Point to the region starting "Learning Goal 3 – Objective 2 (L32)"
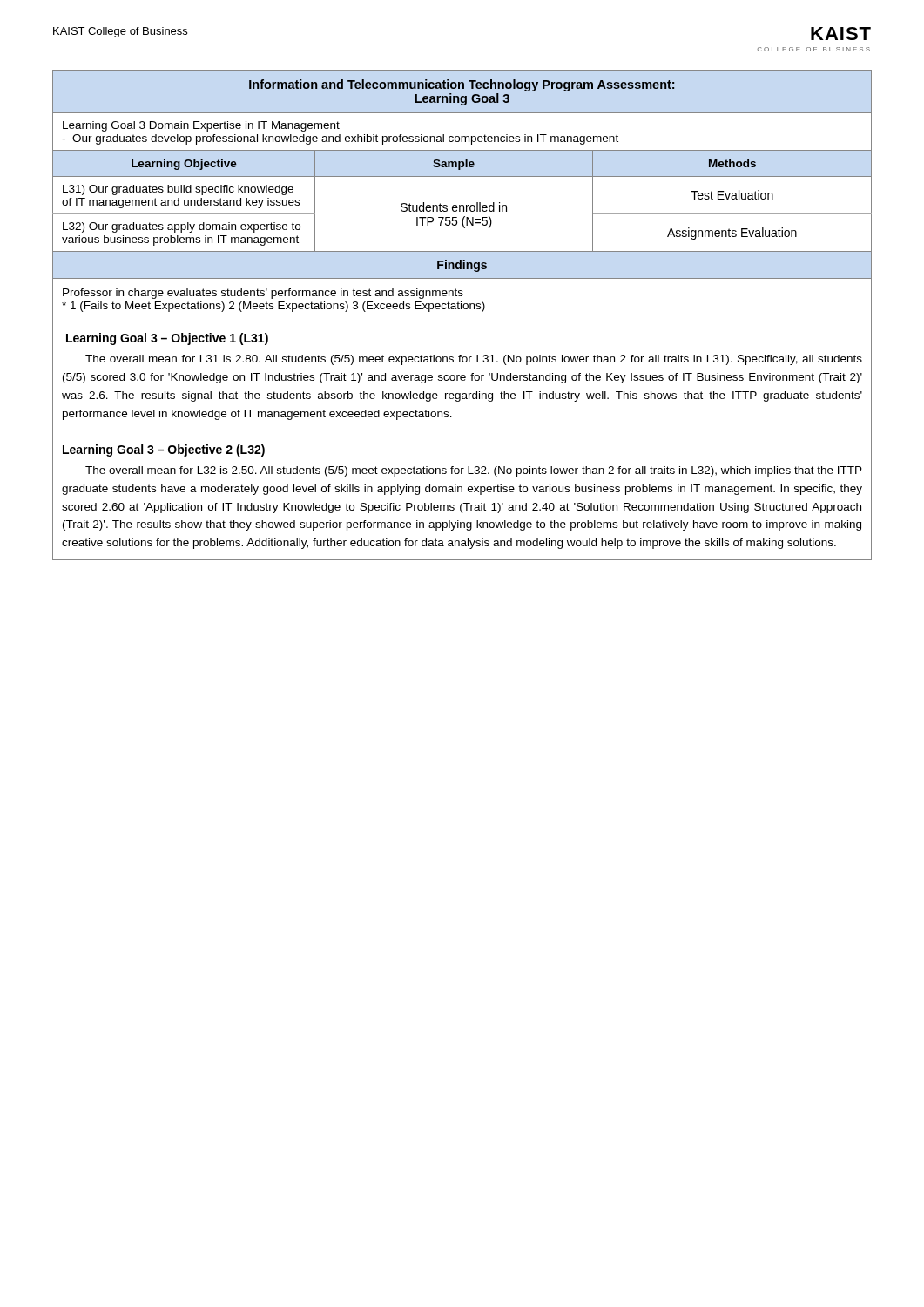The image size is (924, 1307). click(x=163, y=449)
